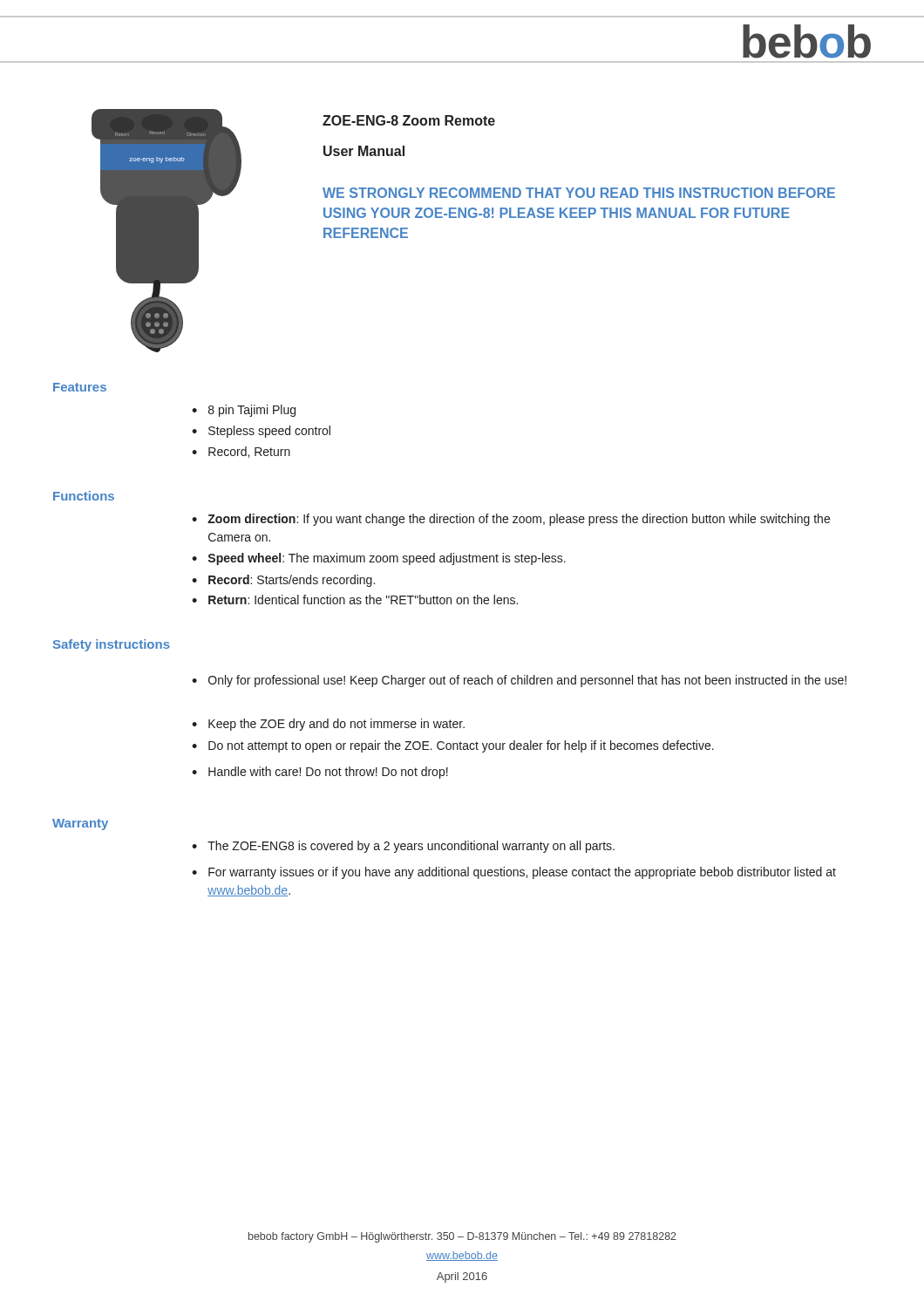Find the list item that reads "• Only for"
Viewport: 924px width, 1308px height.
pyautogui.click(x=532, y=681)
